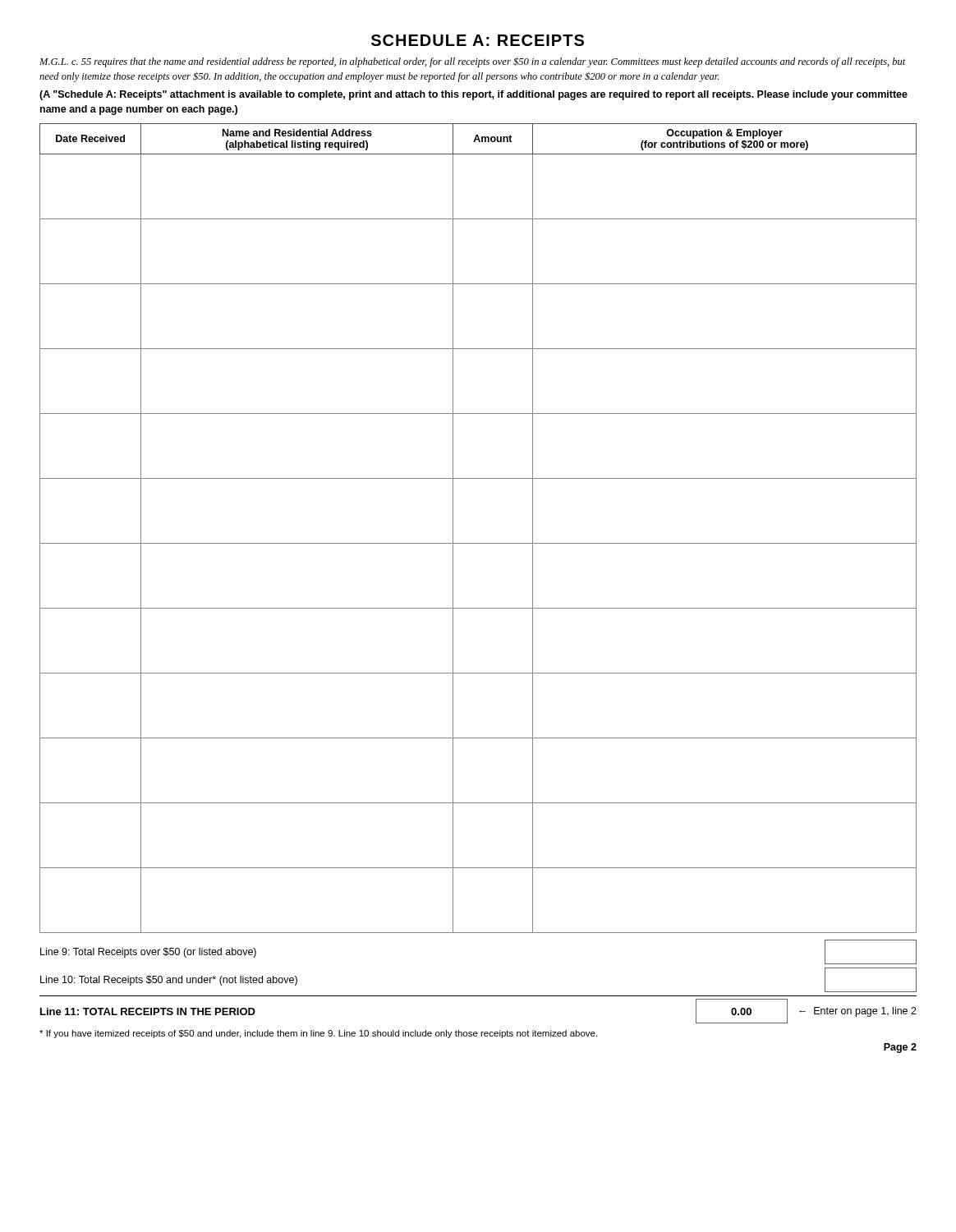Navigate to the element starting "Line 11: TOTAL RECEIPTS IN THE"

146,1011
